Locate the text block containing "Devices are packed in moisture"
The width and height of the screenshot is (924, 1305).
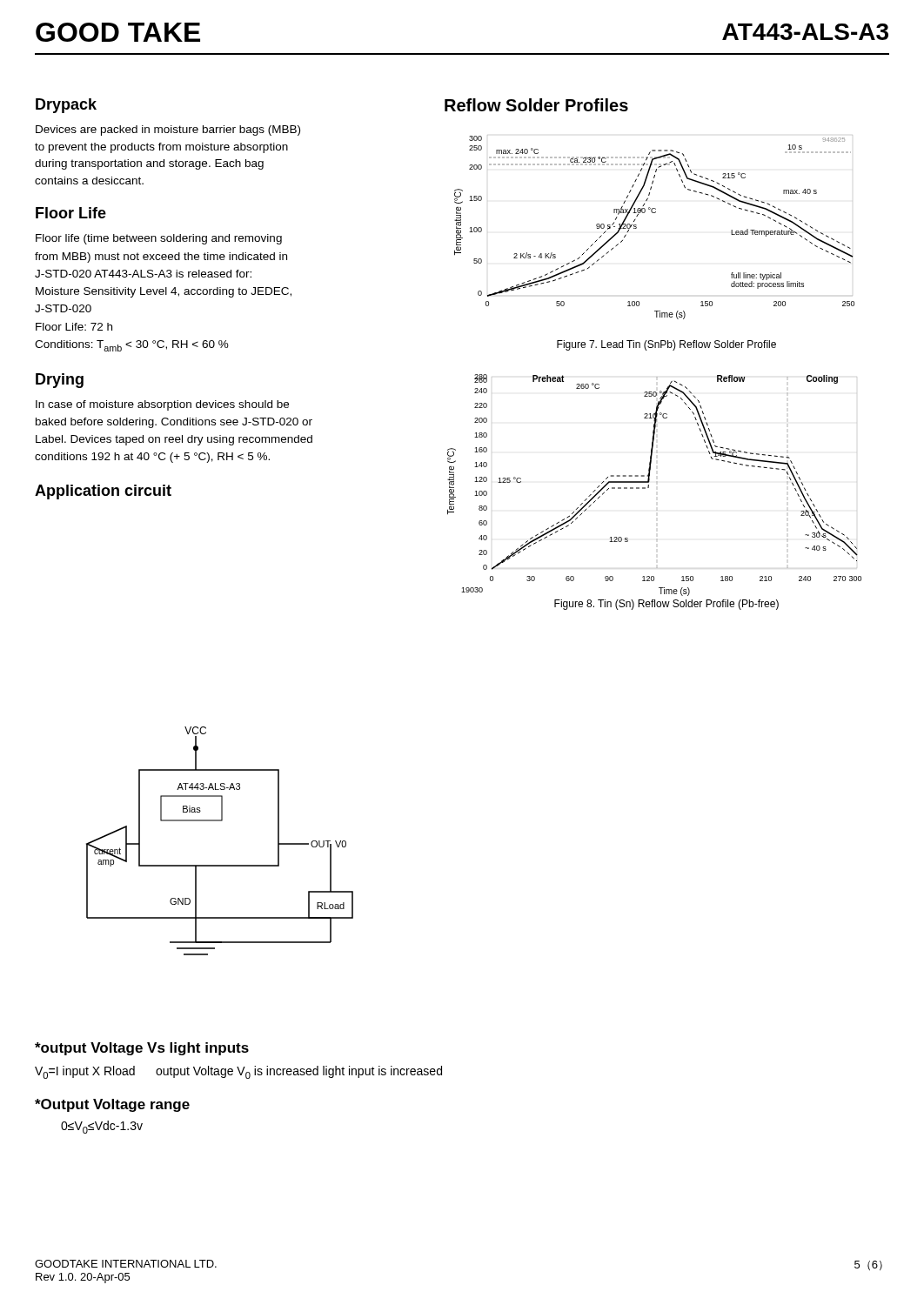[168, 155]
